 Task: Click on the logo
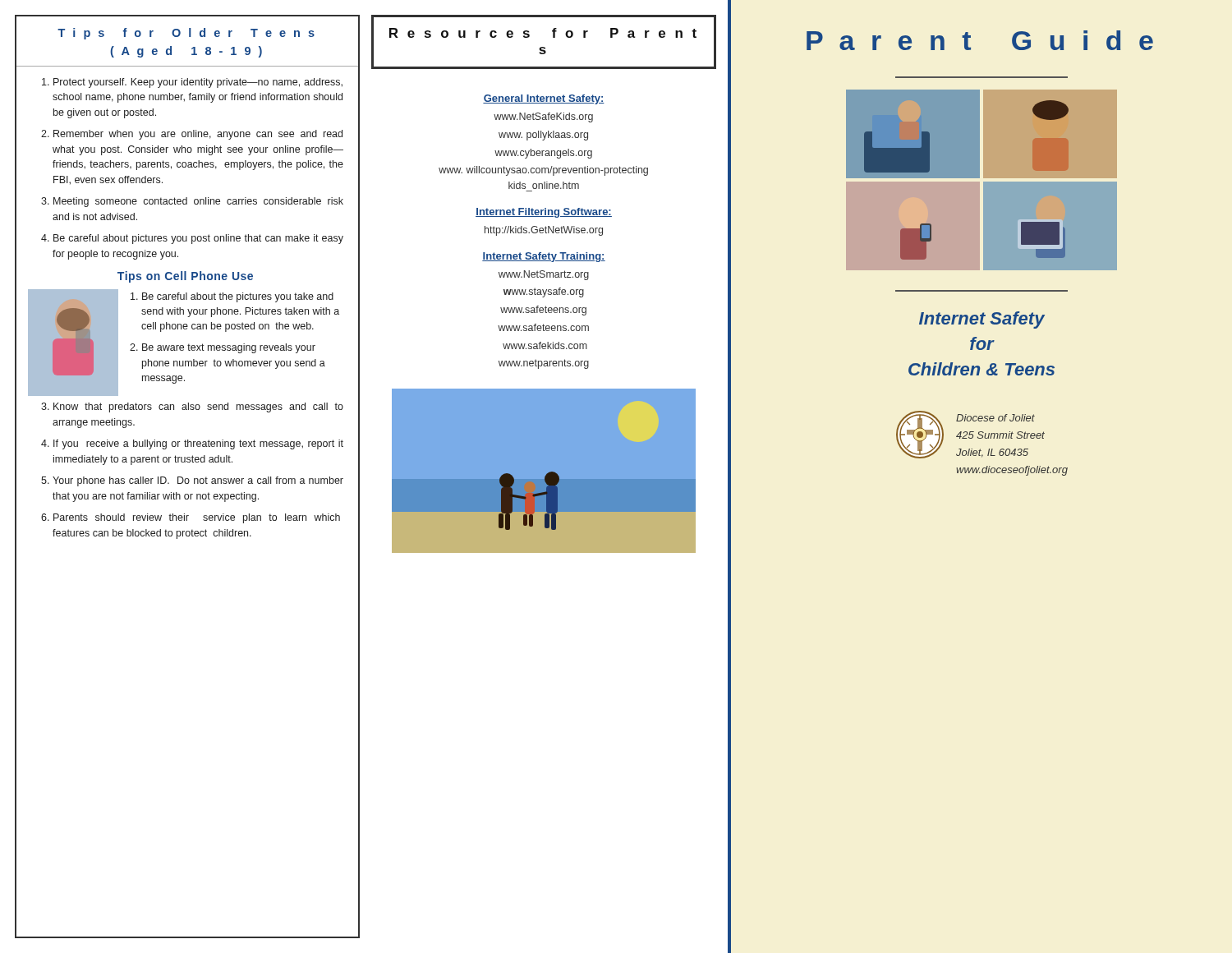920,435
